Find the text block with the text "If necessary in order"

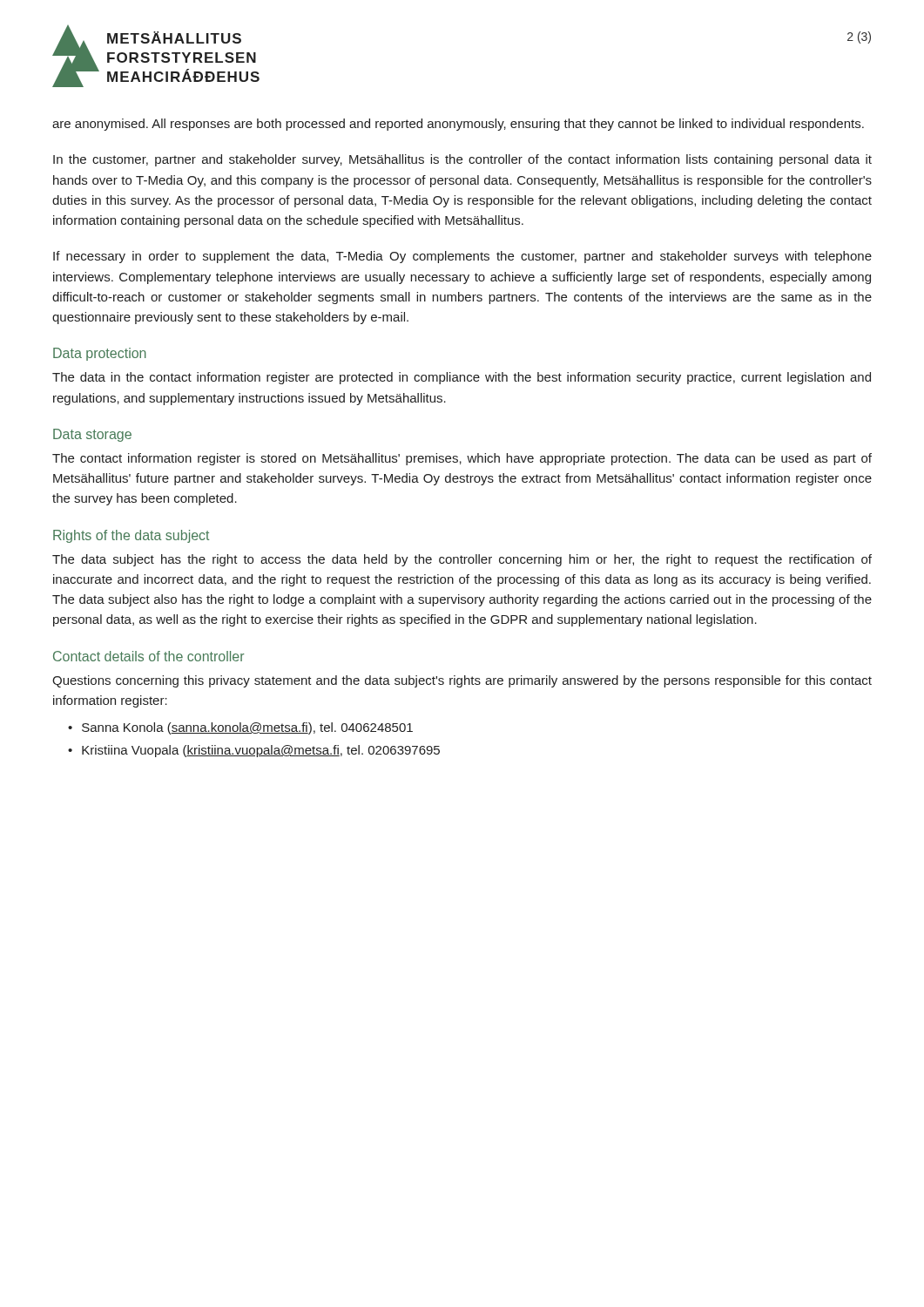(462, 286)
